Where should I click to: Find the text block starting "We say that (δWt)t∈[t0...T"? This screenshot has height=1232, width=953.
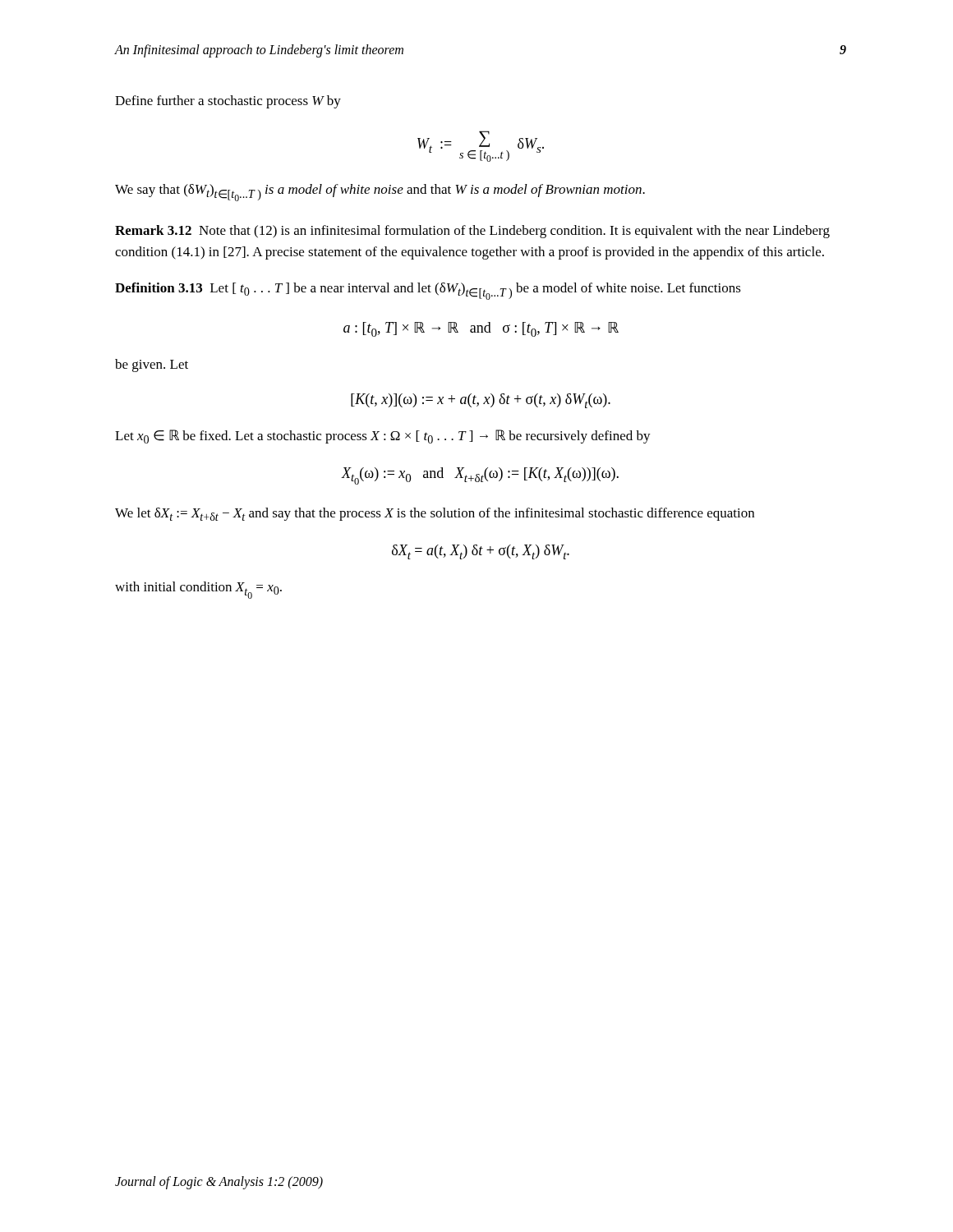pos(481,192)
